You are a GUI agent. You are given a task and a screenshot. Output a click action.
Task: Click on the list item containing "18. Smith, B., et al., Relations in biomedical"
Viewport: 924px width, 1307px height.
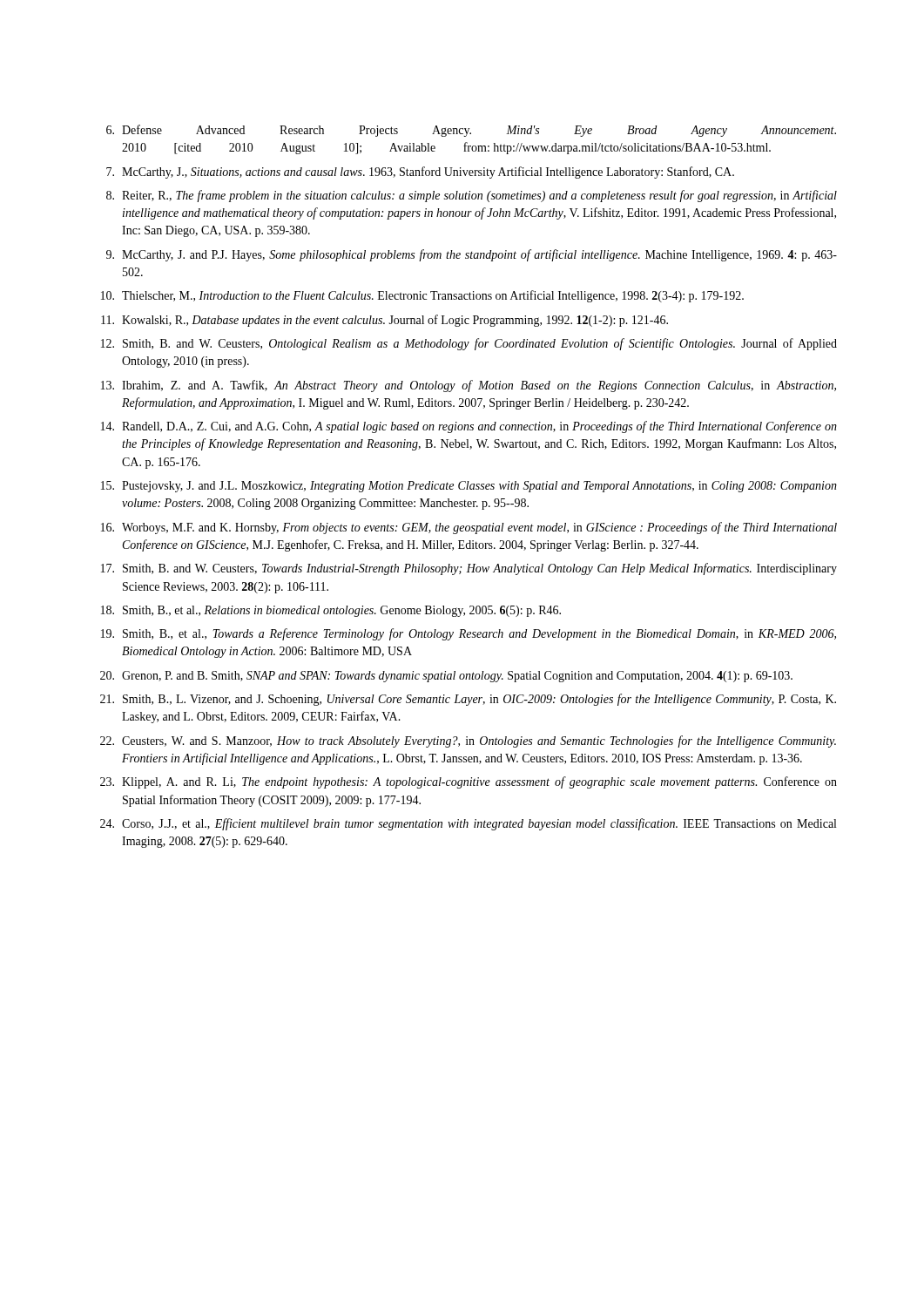pyautogui.click(x=462, y=611)
